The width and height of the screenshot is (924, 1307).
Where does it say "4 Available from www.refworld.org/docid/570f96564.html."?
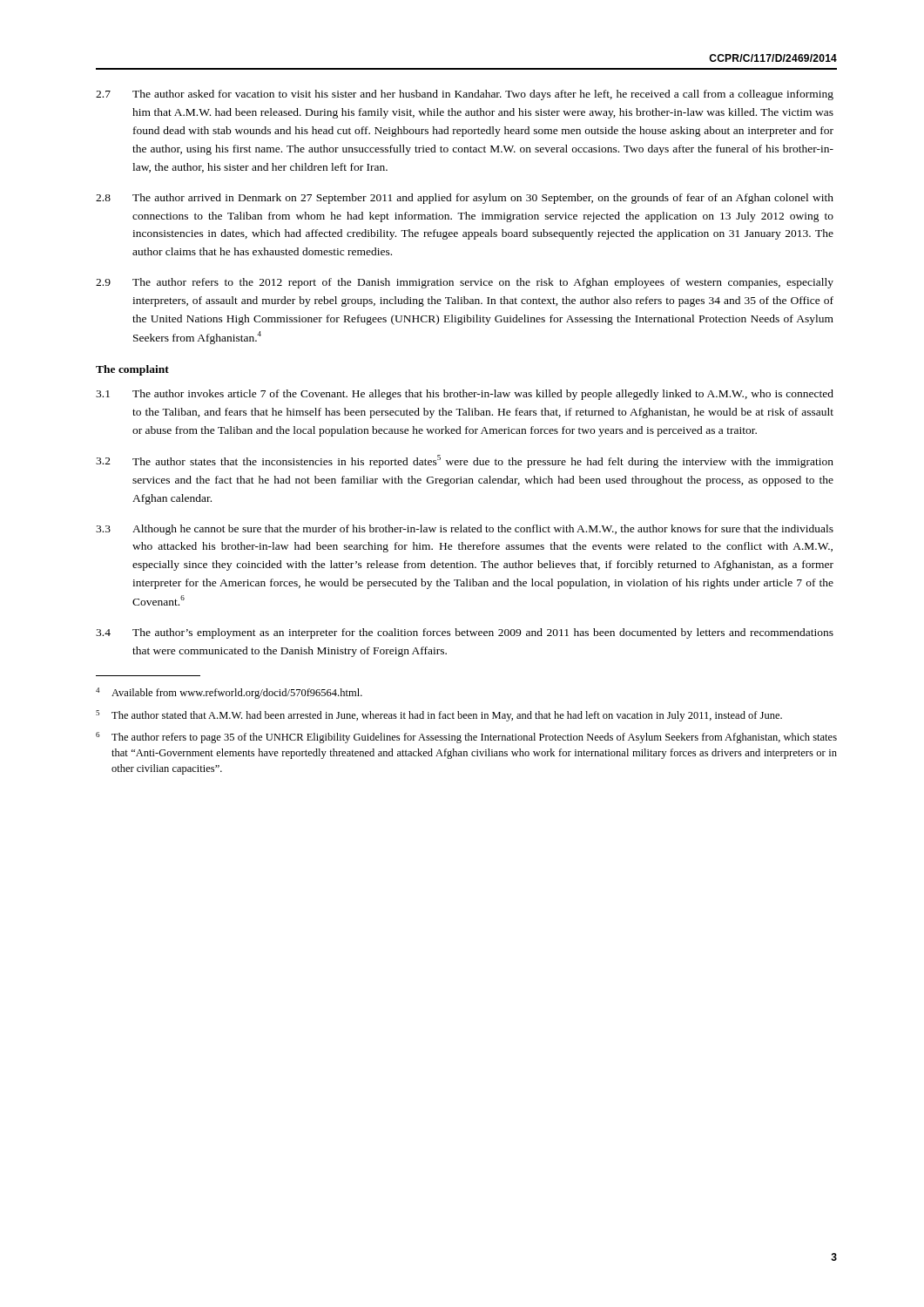[229, 693]
